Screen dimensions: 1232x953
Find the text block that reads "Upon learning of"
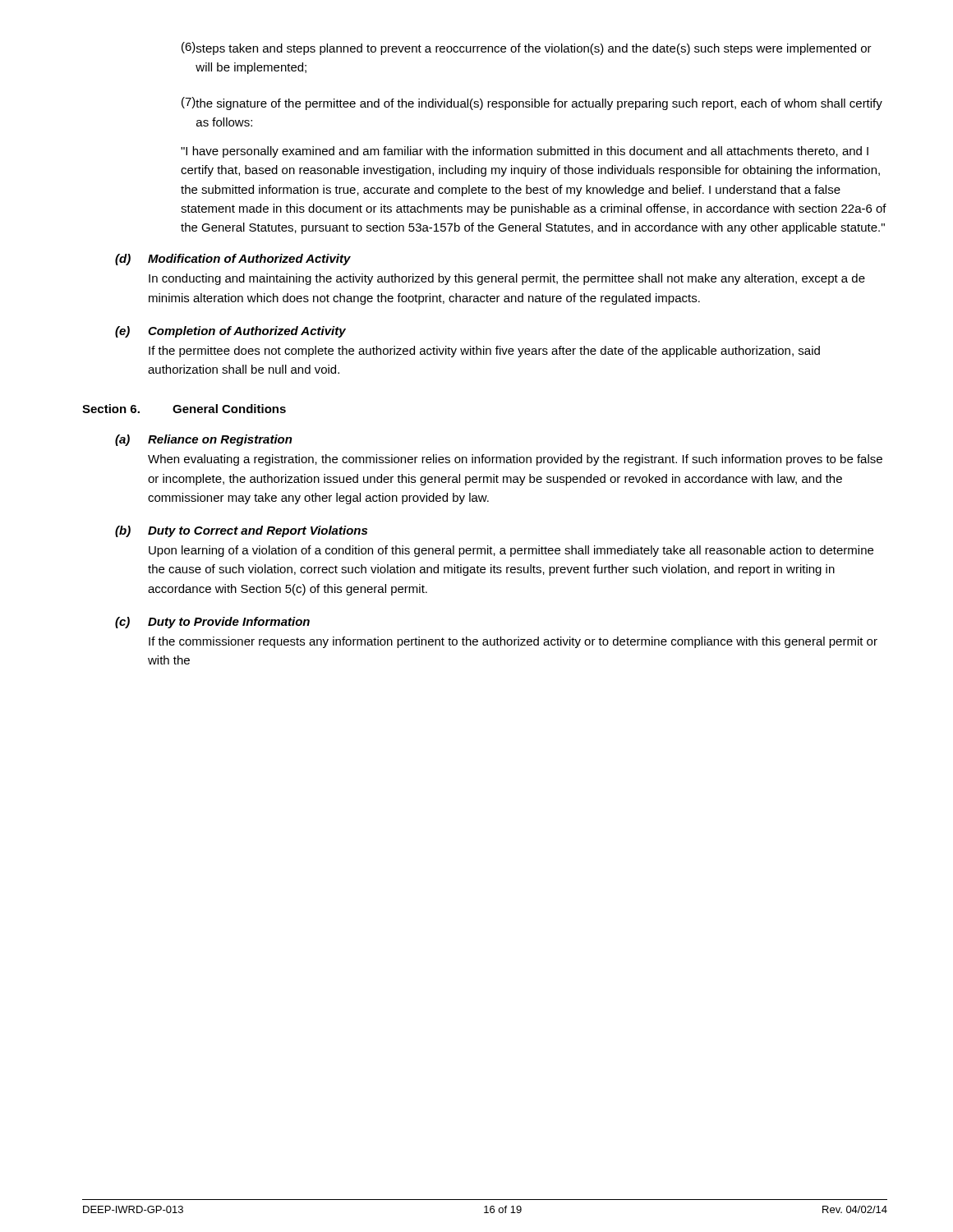(511, 569)
